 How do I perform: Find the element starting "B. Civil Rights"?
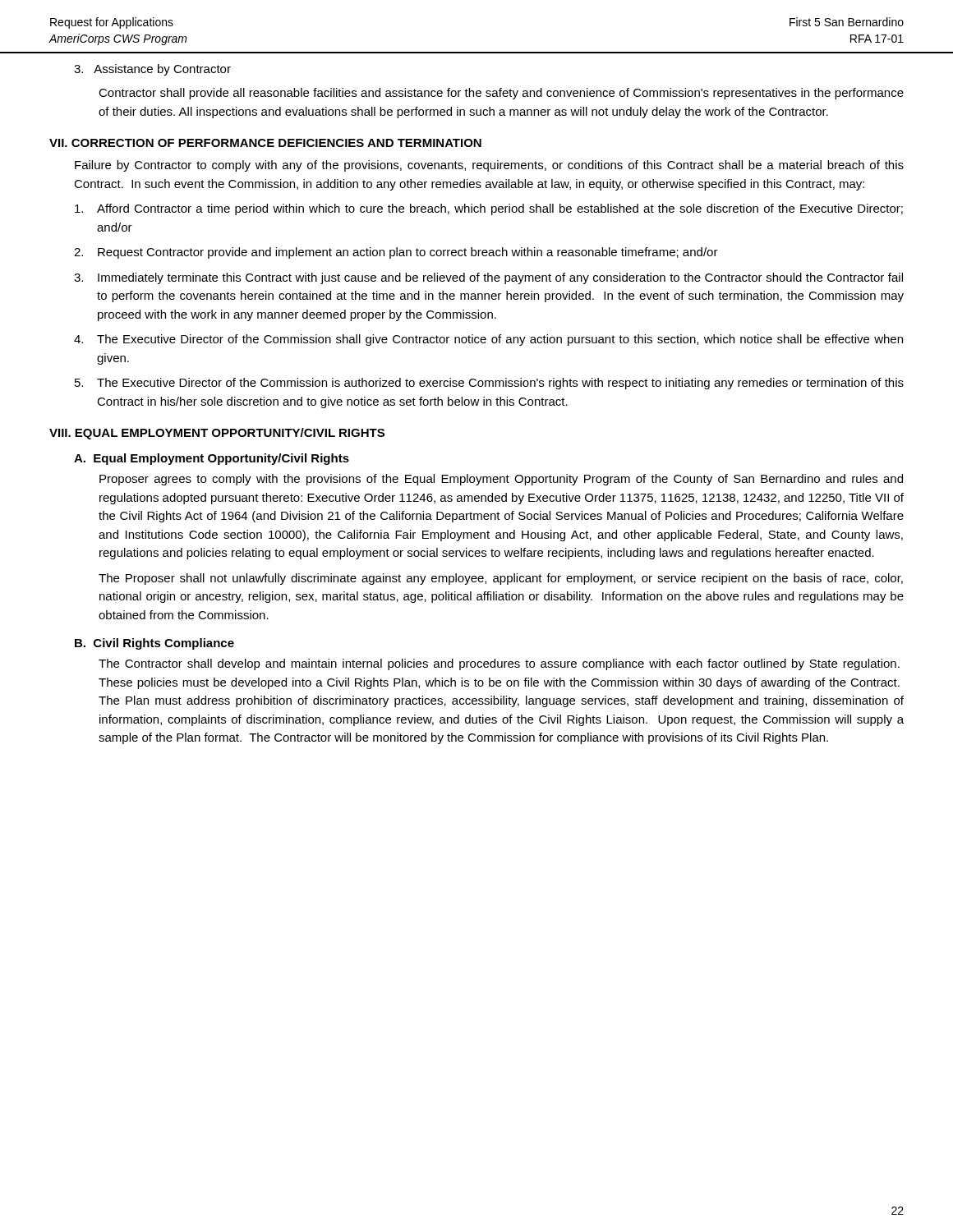tap(154, 643)
